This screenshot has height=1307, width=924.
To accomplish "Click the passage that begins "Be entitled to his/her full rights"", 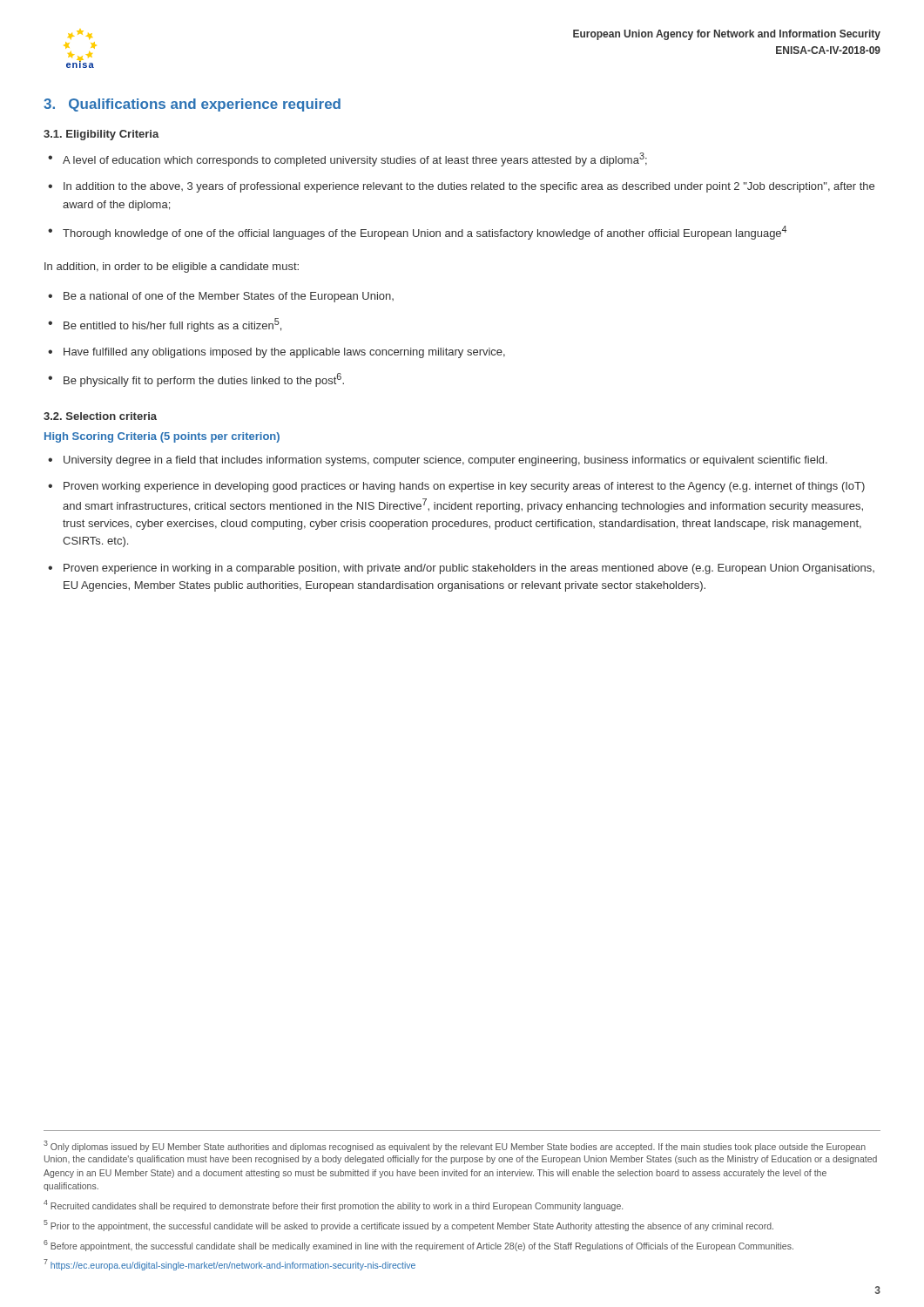I will [x=173, y=324].
